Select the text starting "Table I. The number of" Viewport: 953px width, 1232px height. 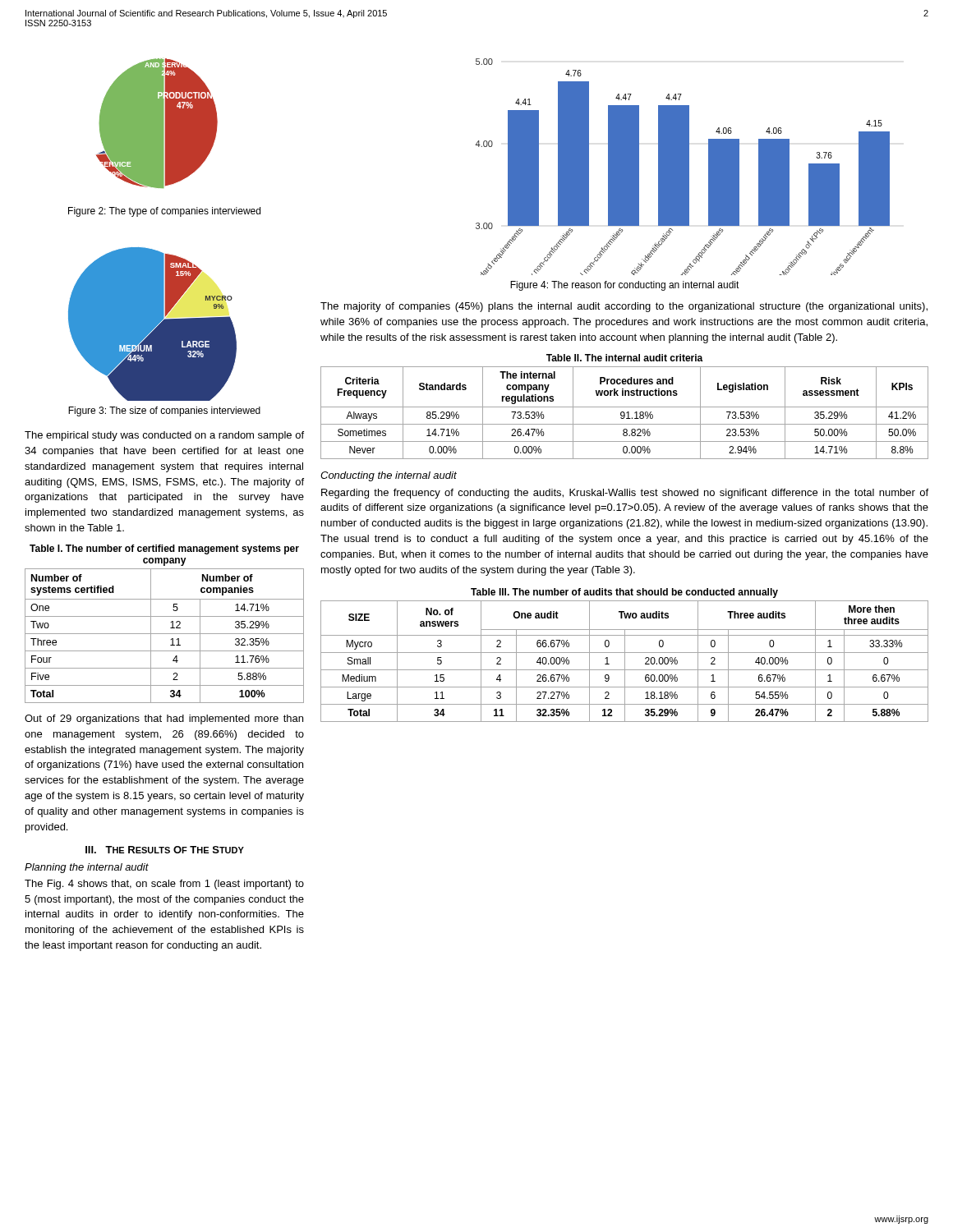(x=164, y=554)
